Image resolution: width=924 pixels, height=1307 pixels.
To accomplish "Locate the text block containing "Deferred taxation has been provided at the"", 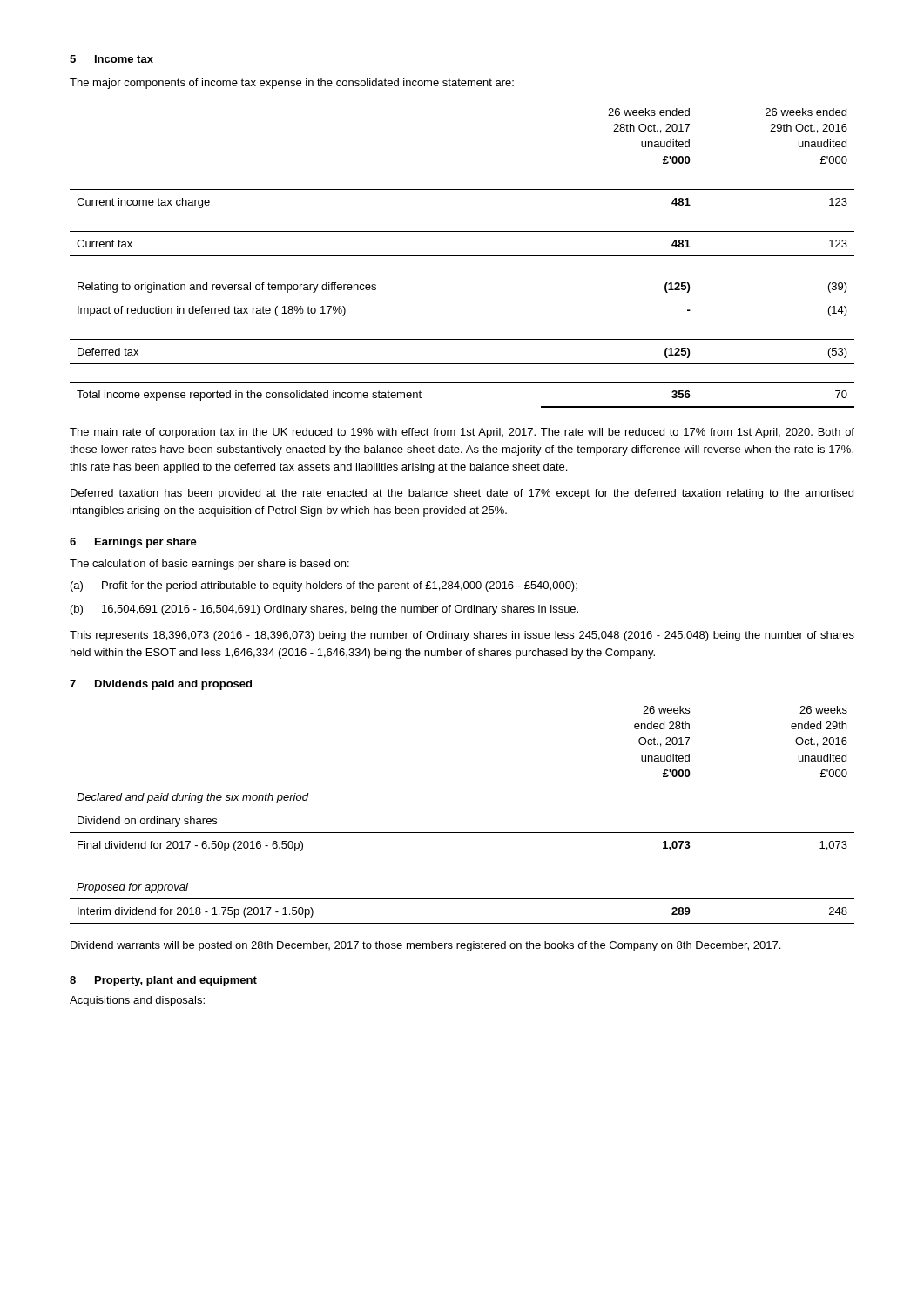I will tap(462, 502).
